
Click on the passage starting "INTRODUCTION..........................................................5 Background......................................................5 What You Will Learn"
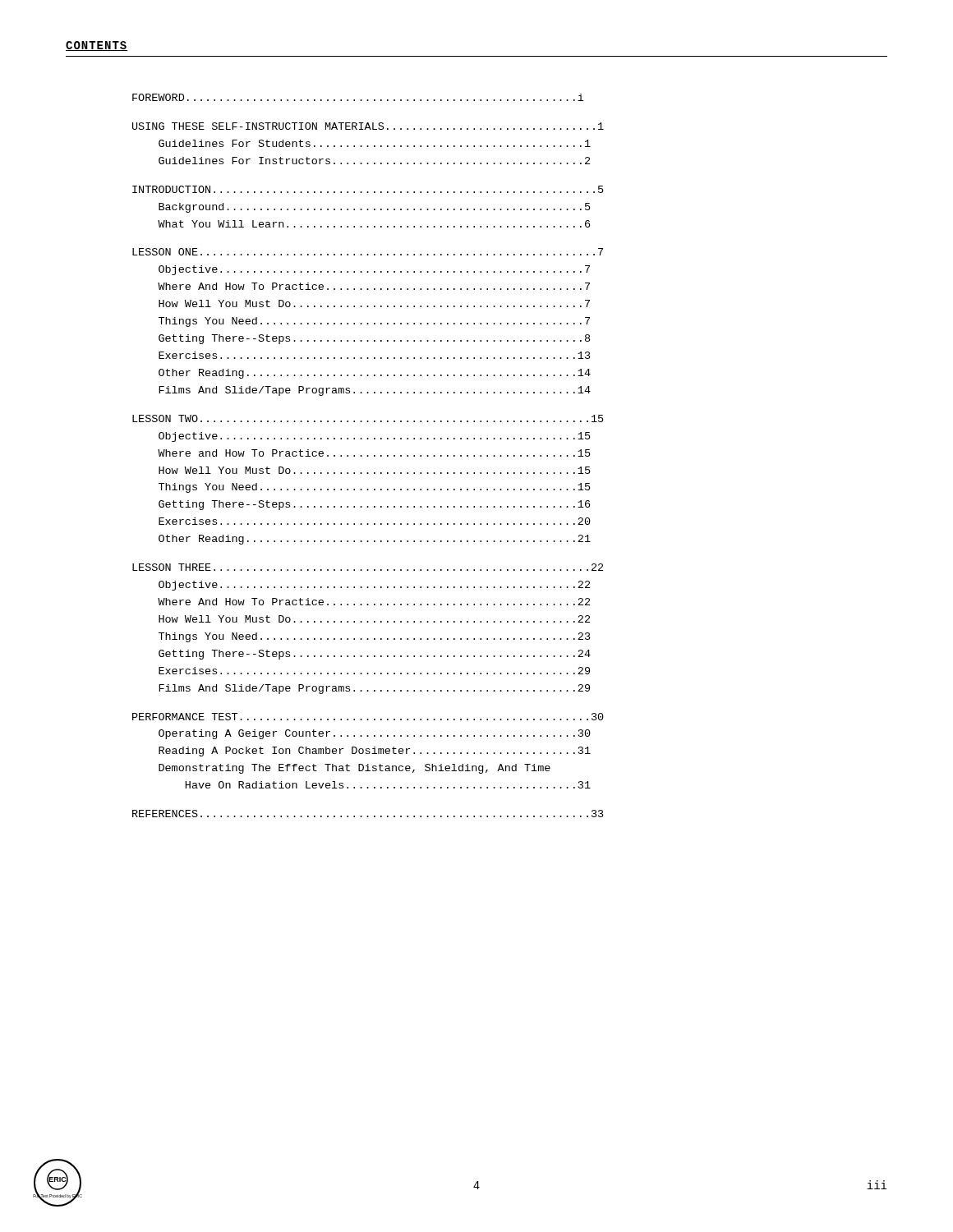[x=509, y=208]
